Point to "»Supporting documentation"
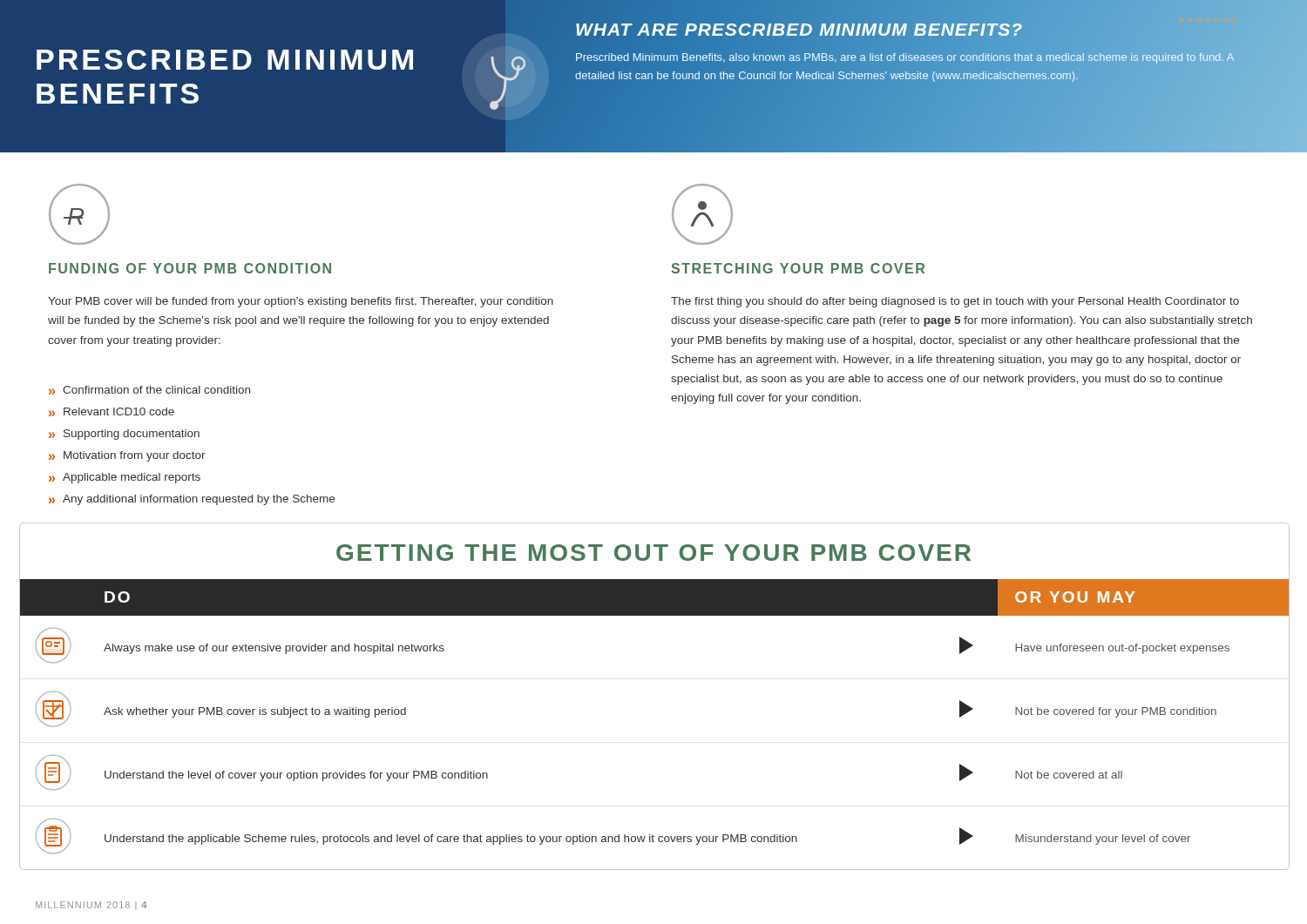Image resolution: width=1307 pixels, height=924 pixels. (x=124, y=435)
